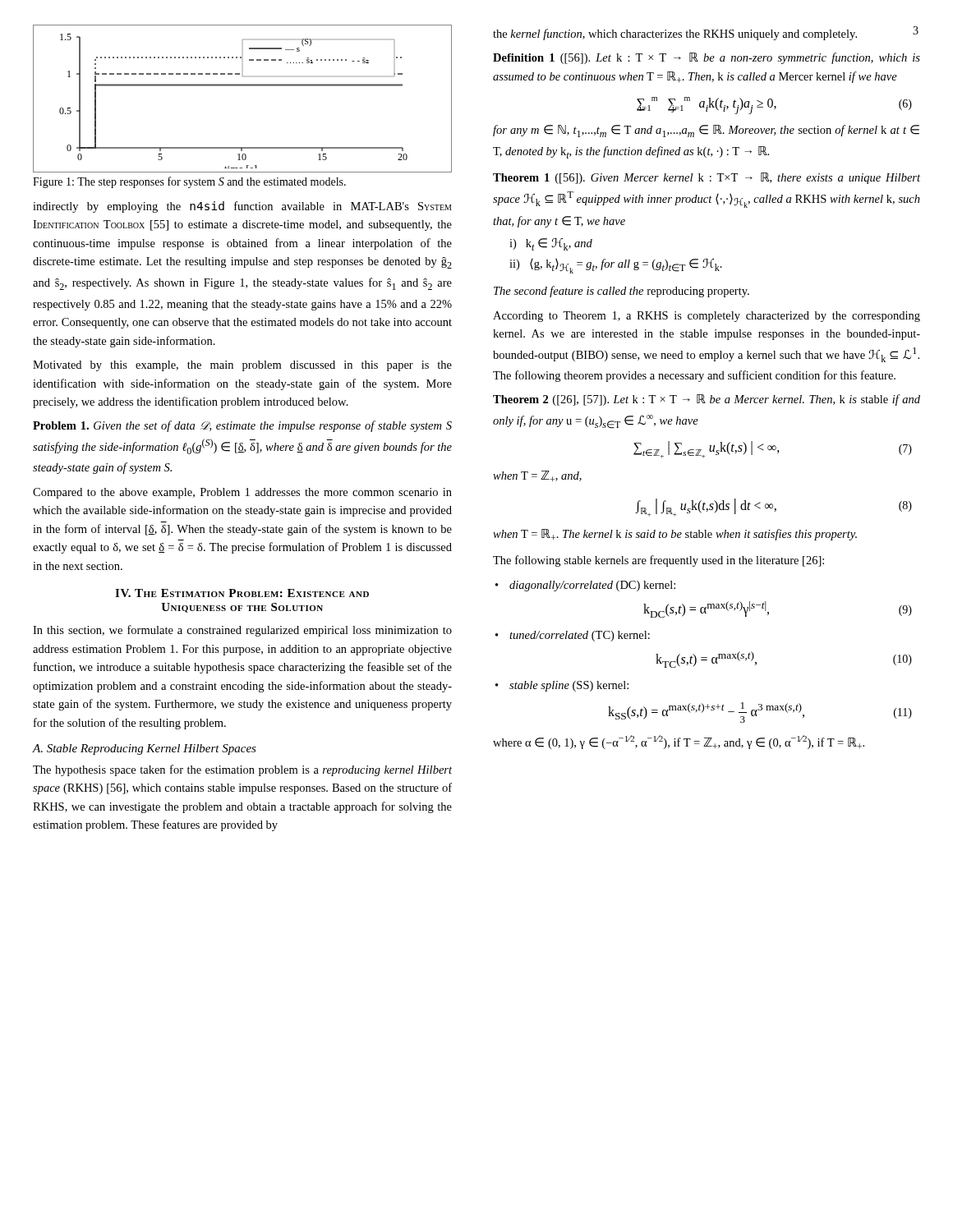Locate a line chart
The height and width of the screenshot is (1232, 953).
click(x=242, y=99)
